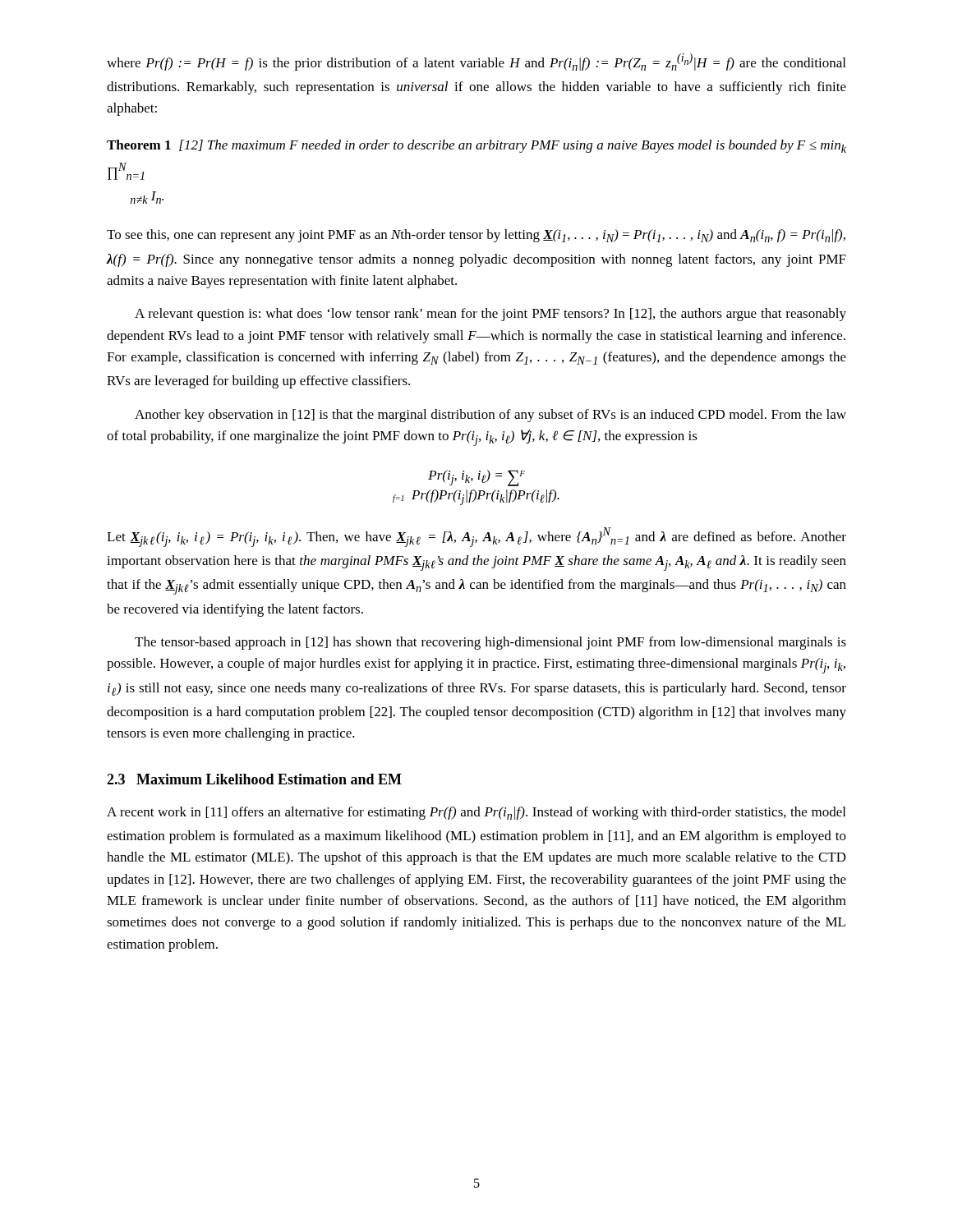Point to the block beginning "where Pr(f) := Pr(H = f) is the"
Viewport: 953px width, 1232px height.
coord(476,83)
